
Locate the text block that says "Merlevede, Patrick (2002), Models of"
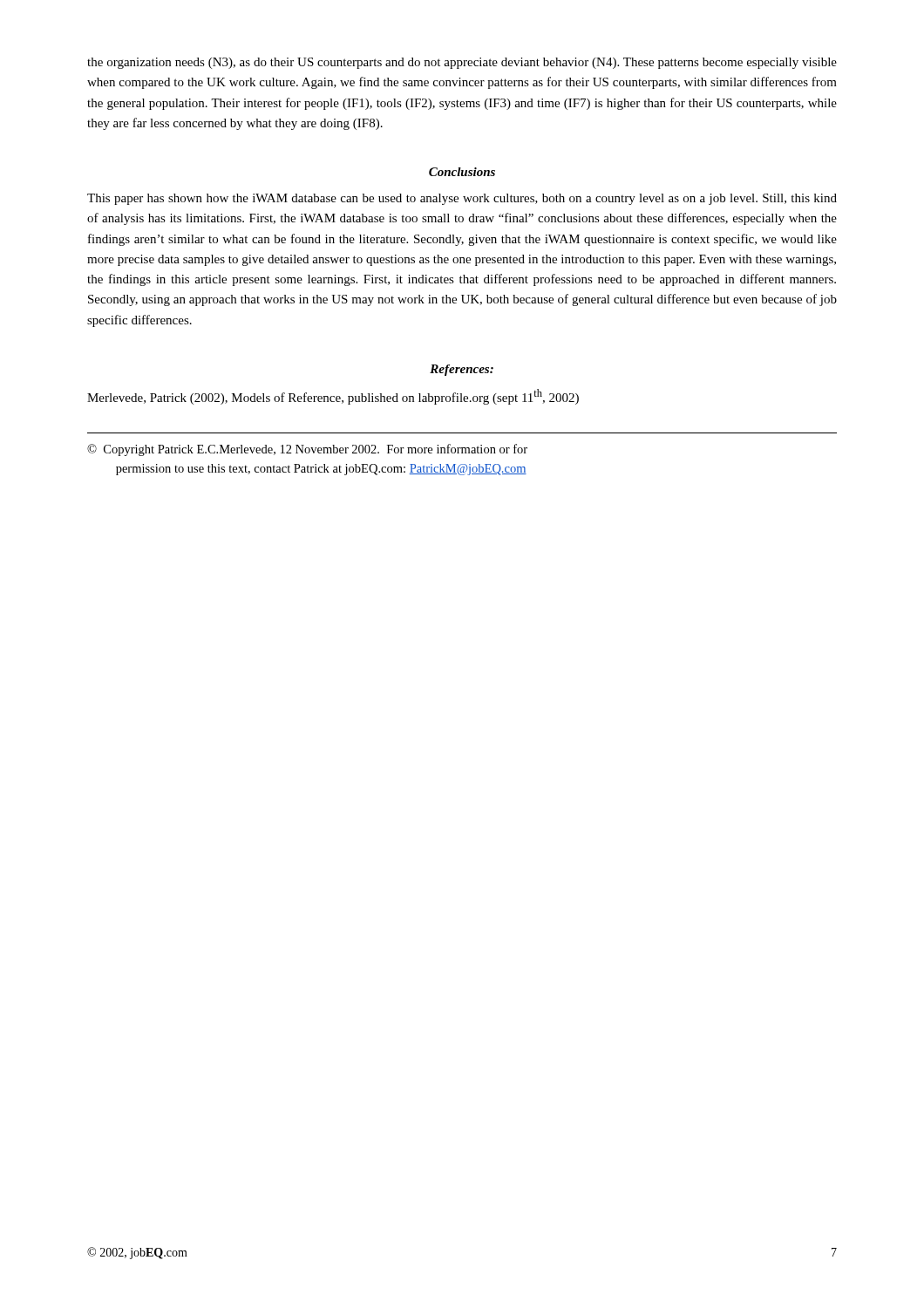click(x=333, y=396)
